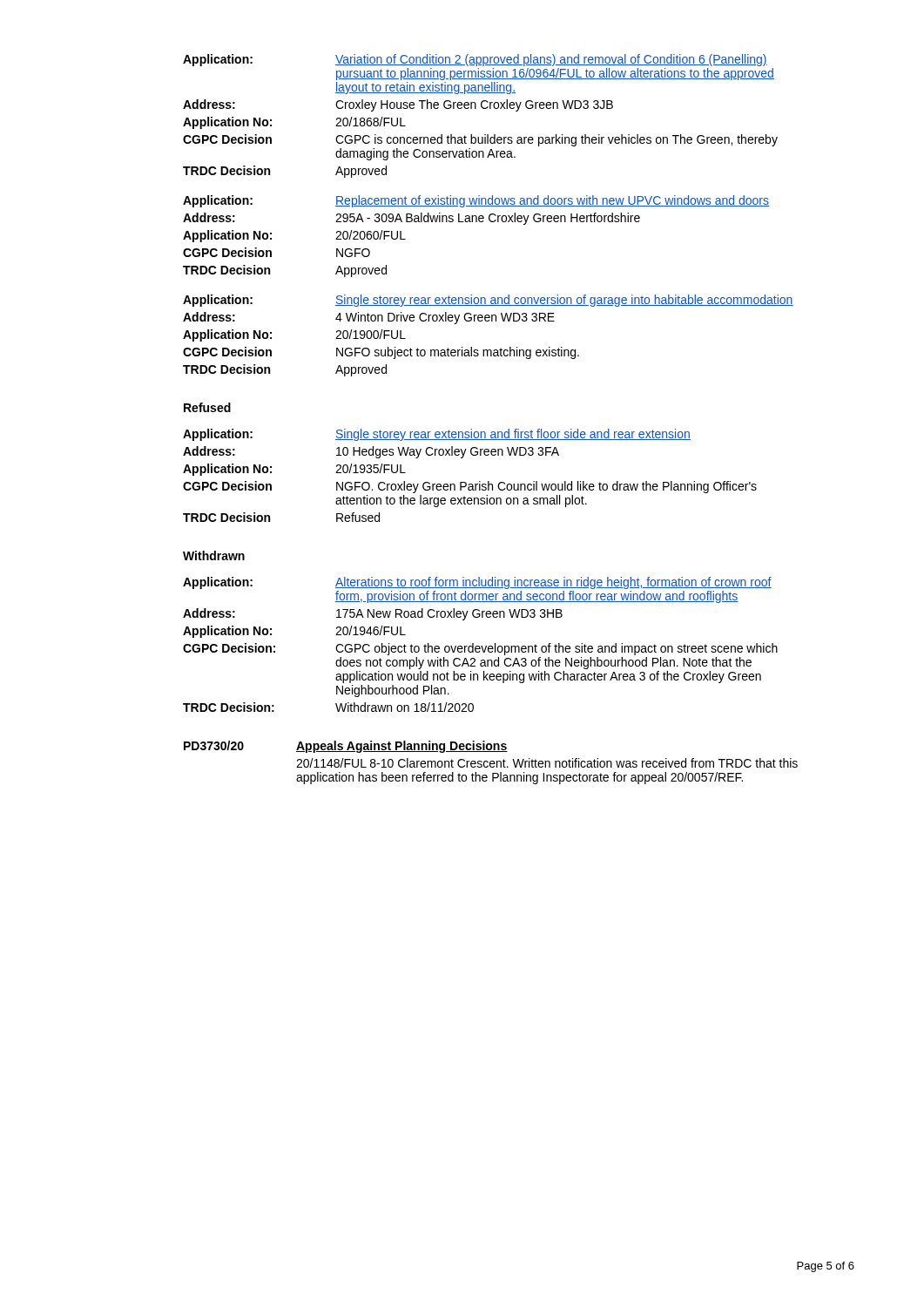Click the passage that begins "Application: Replacement of existing windows"
This screenshot has width=924, height=1307.
coord(492,200)
